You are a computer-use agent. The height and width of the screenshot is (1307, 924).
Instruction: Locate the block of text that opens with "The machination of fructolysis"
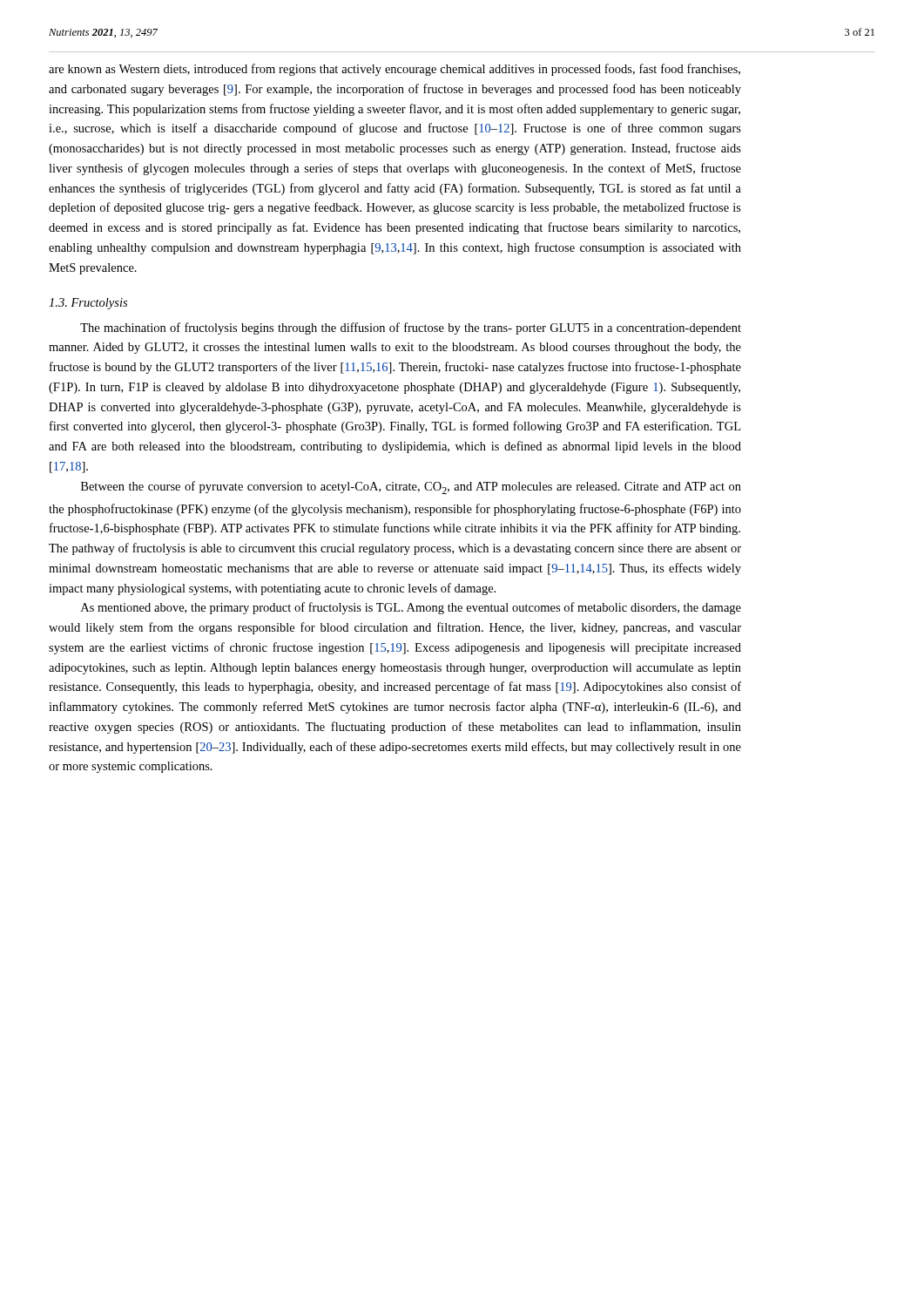pyautogui.click(x=395, y=547)
